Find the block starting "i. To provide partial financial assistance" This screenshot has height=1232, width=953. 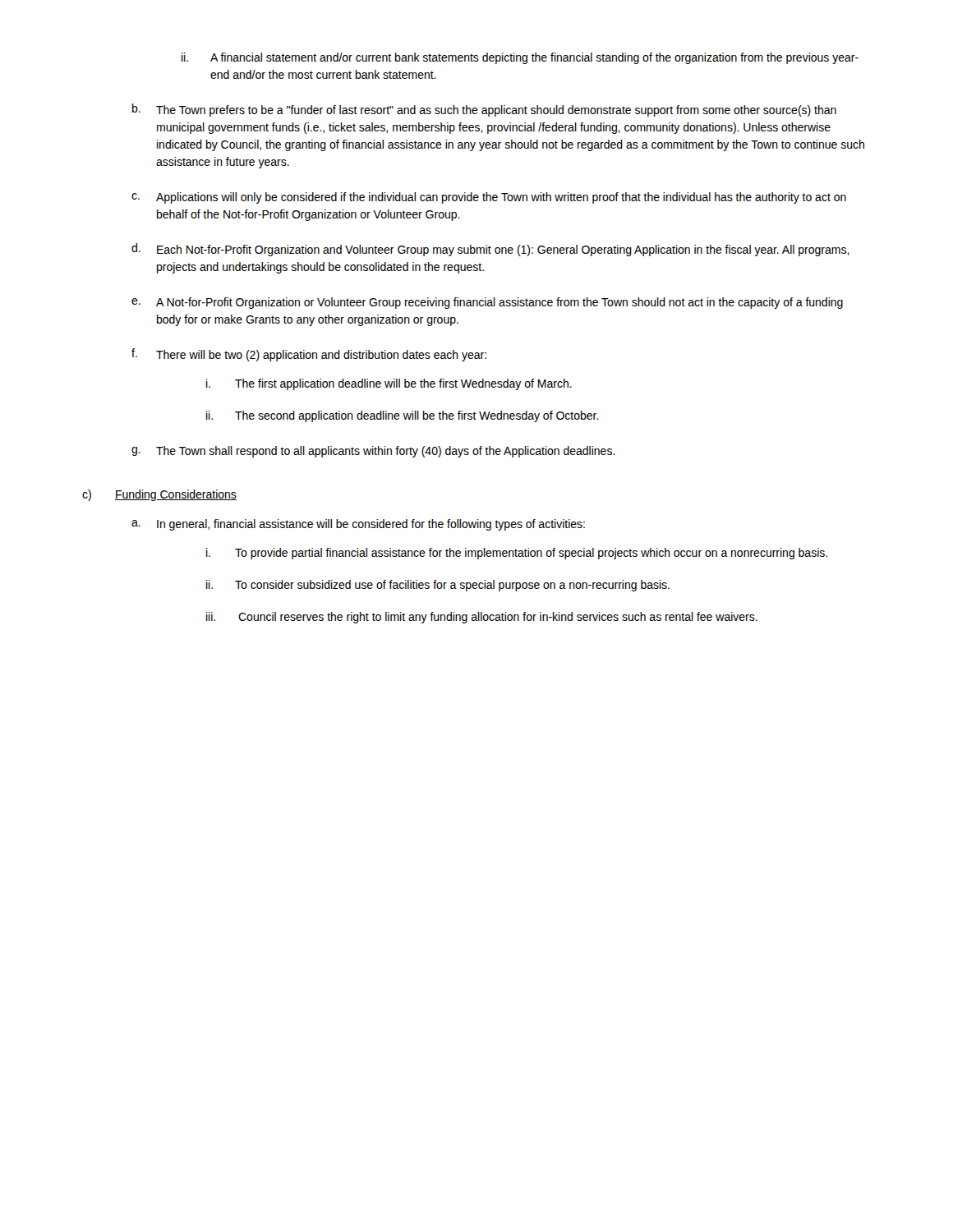538,553
